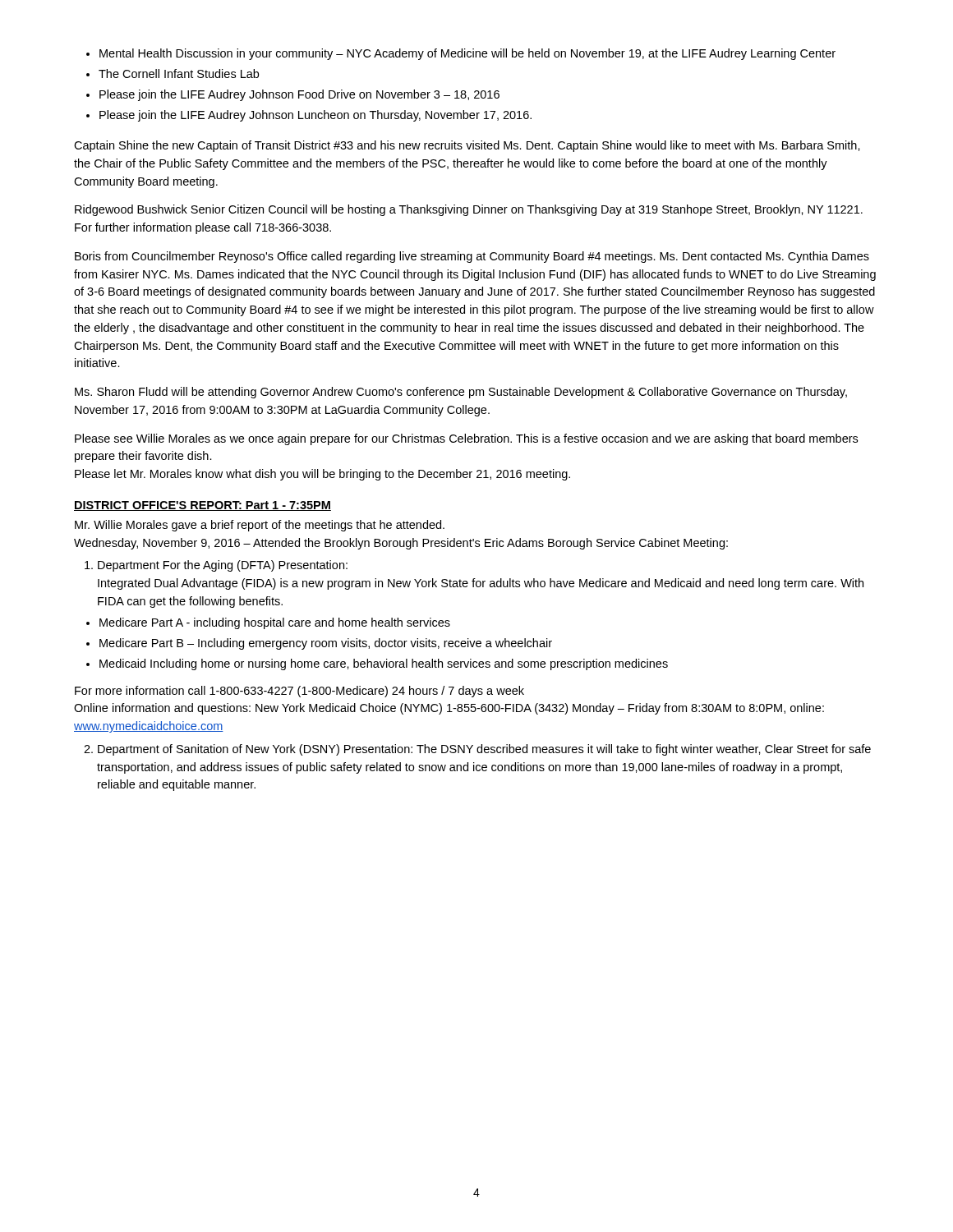Click the passage that begins "Department For the Aging (DFTA) Presentation: Integrated Dual"
Screen dimensions: 1232x953
[476, 584]
